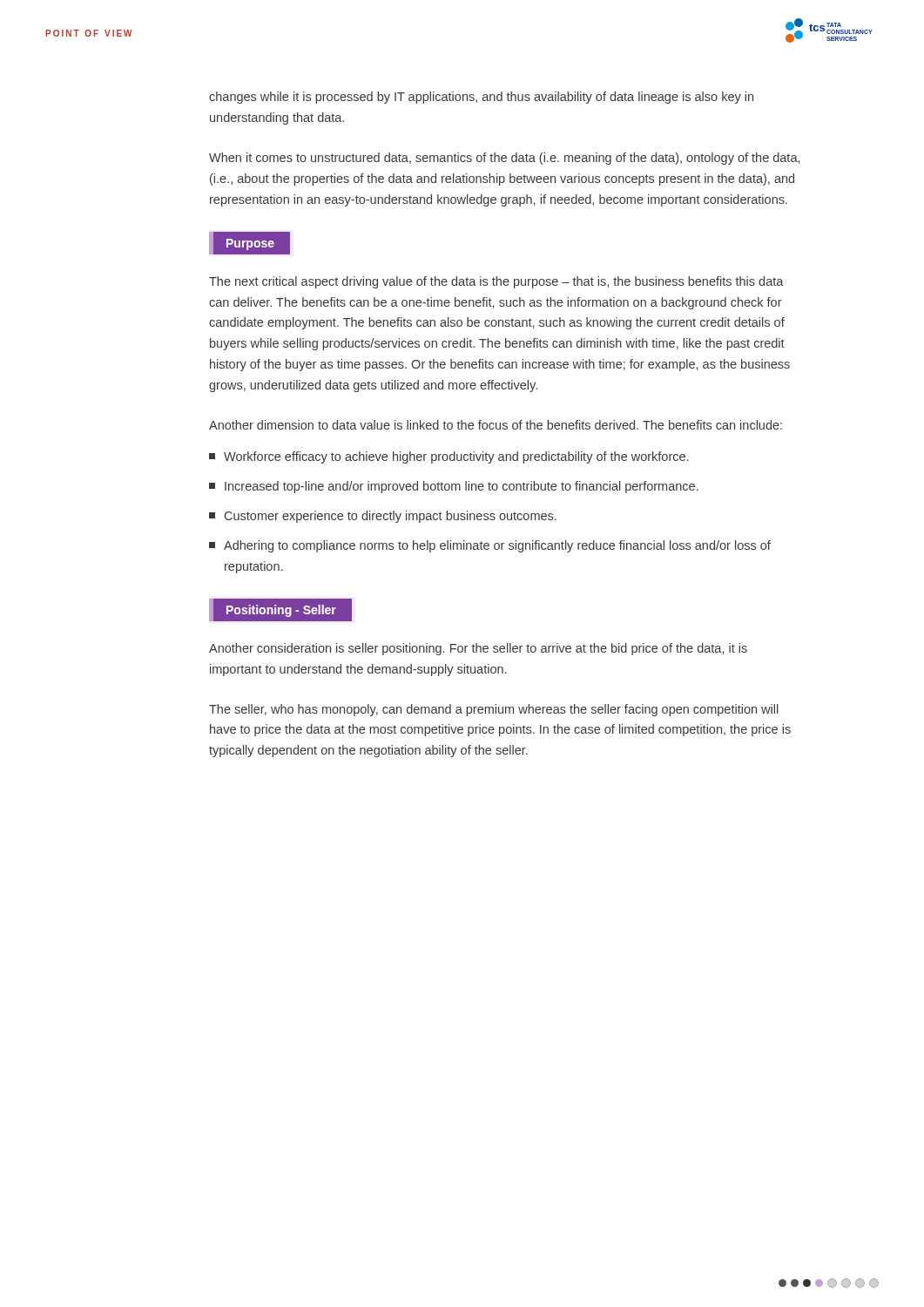This screenshot has height=1307, width=924.
Task: Click the passage that begins "Workforce efficacy to"
Action: tap(505, 457)
